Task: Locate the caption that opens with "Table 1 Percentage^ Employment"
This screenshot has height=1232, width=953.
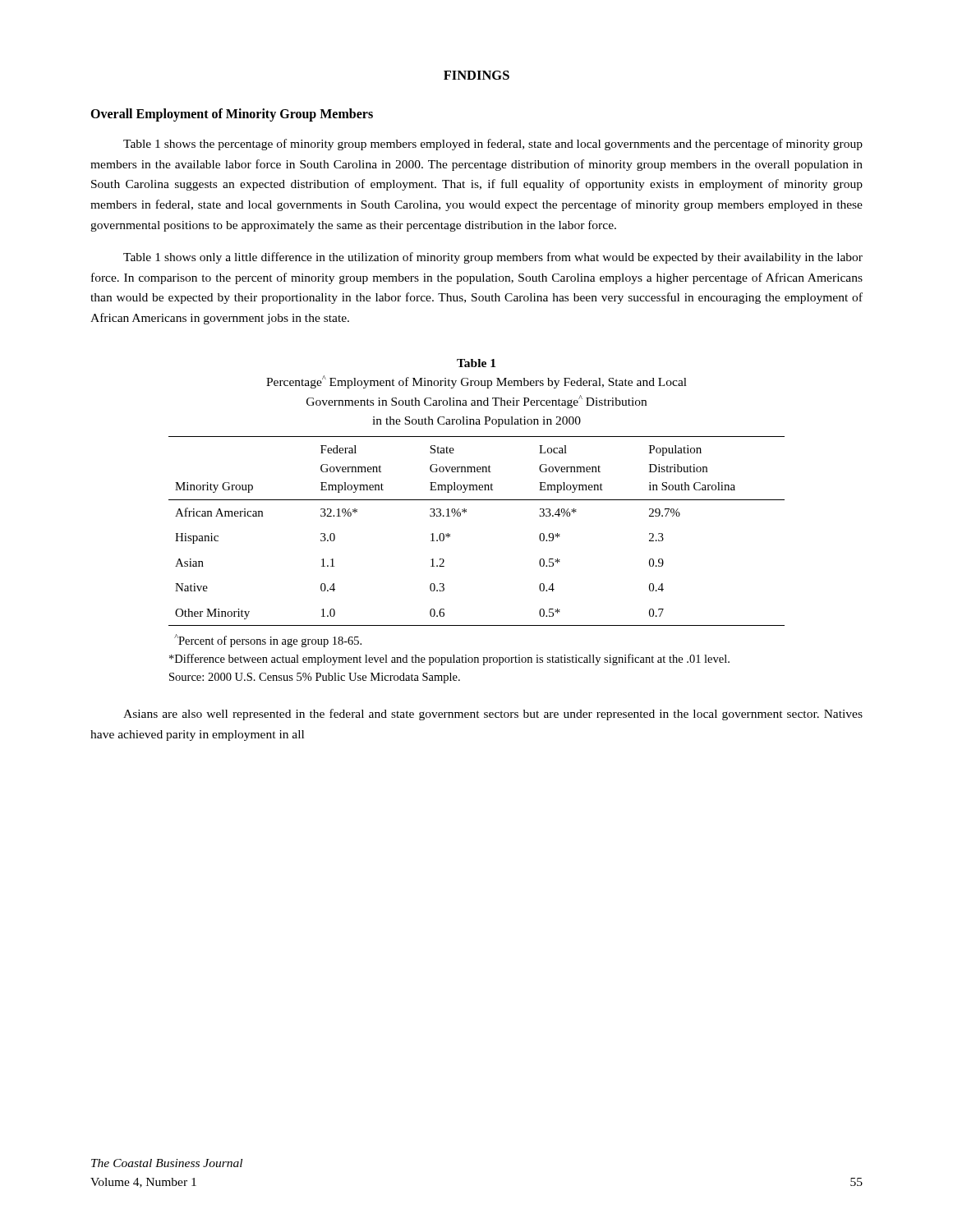Action: point(476,391)
